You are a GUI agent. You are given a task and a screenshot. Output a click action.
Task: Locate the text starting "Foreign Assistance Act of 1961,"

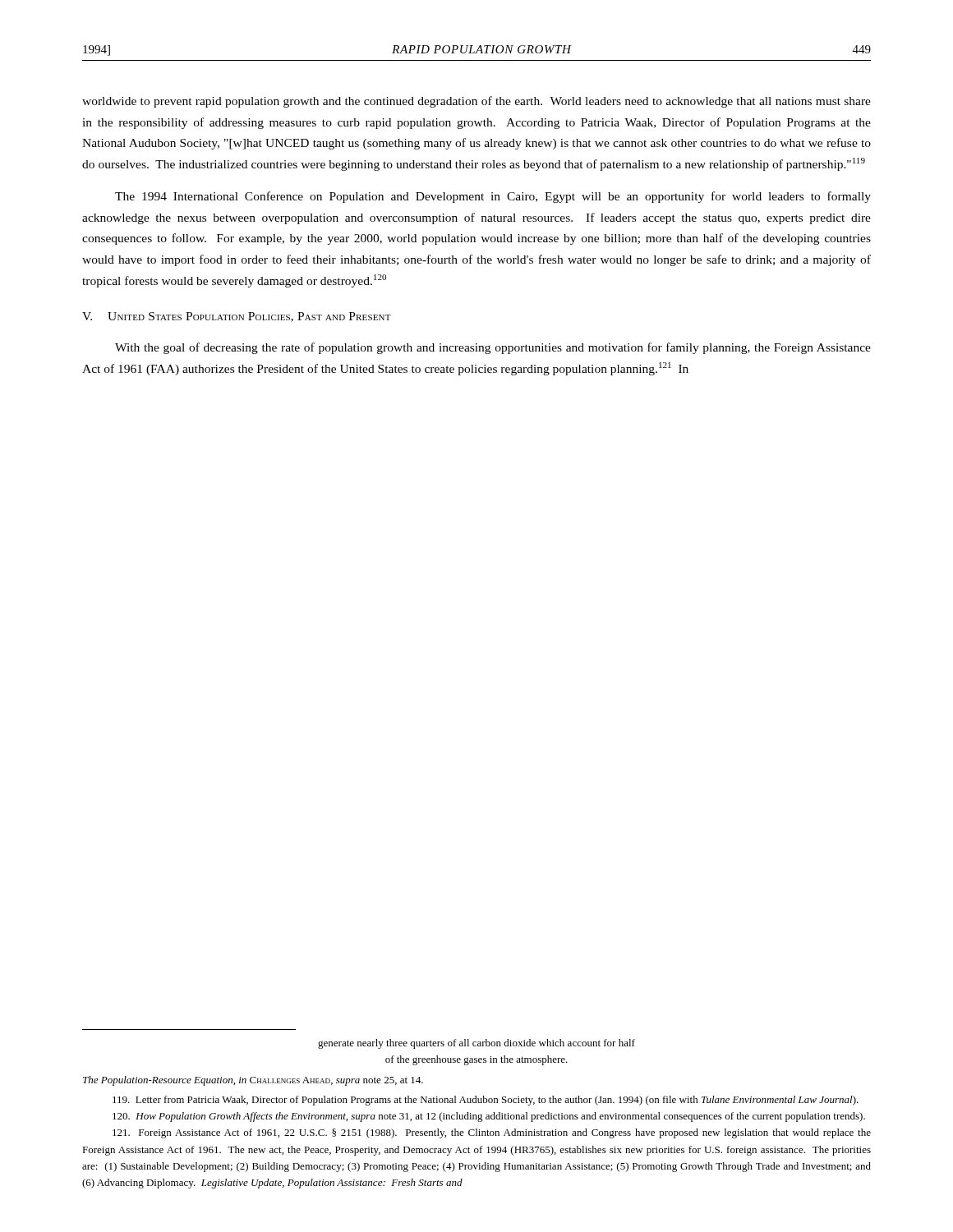[476, 1157]
